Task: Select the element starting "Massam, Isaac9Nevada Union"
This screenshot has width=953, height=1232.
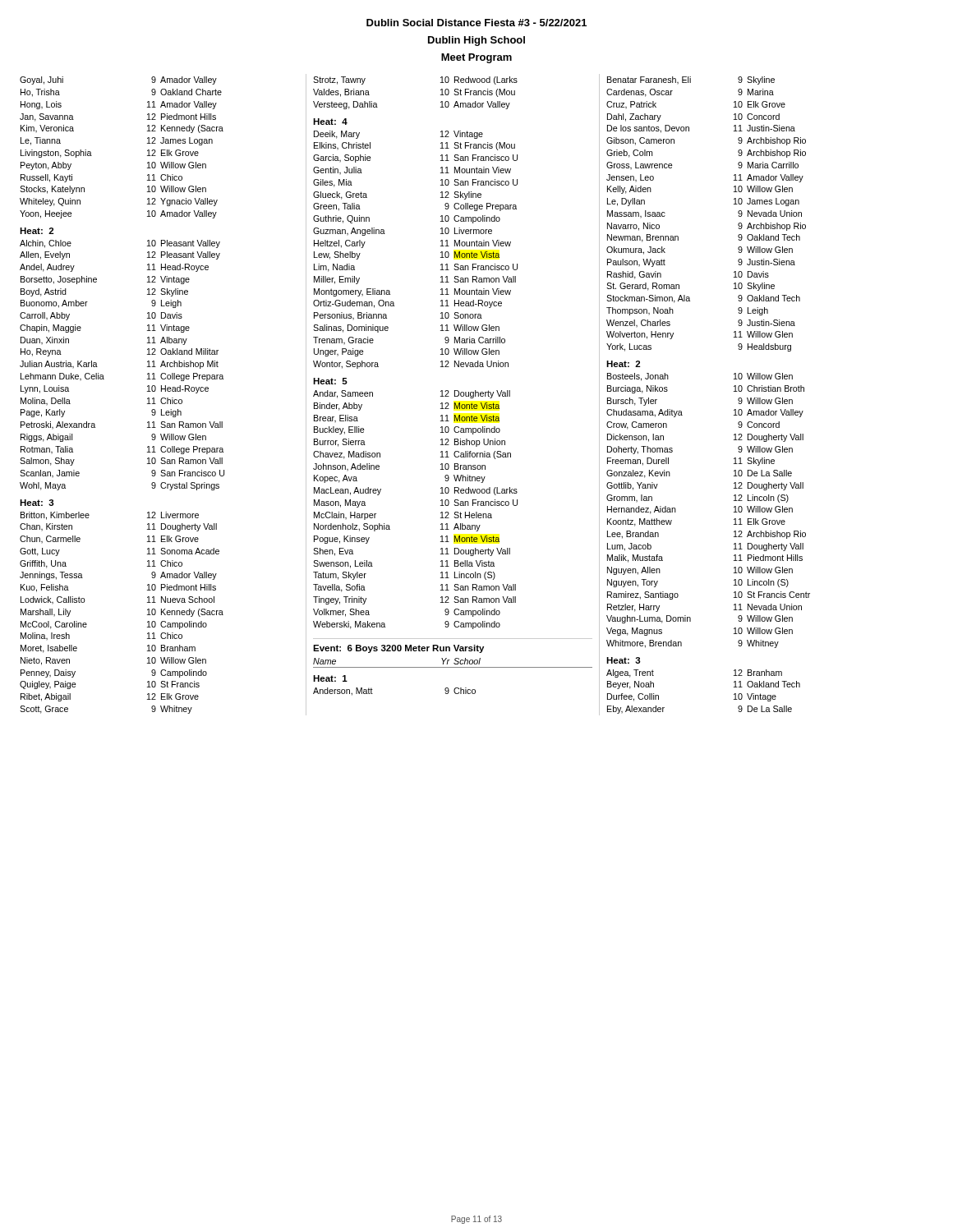Action: tap(746, 214)
